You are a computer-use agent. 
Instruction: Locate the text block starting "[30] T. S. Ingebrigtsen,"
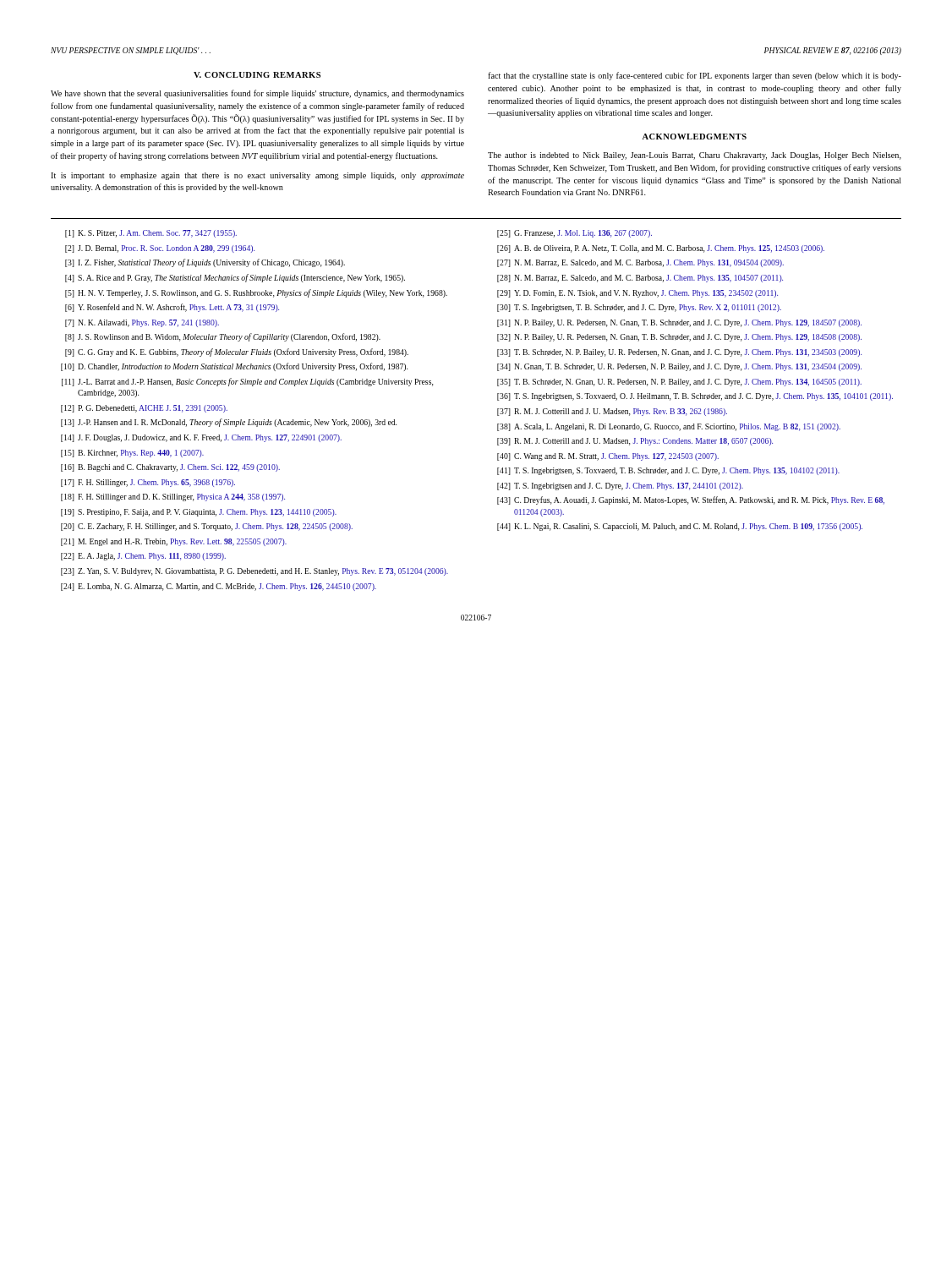coord(694,307)
